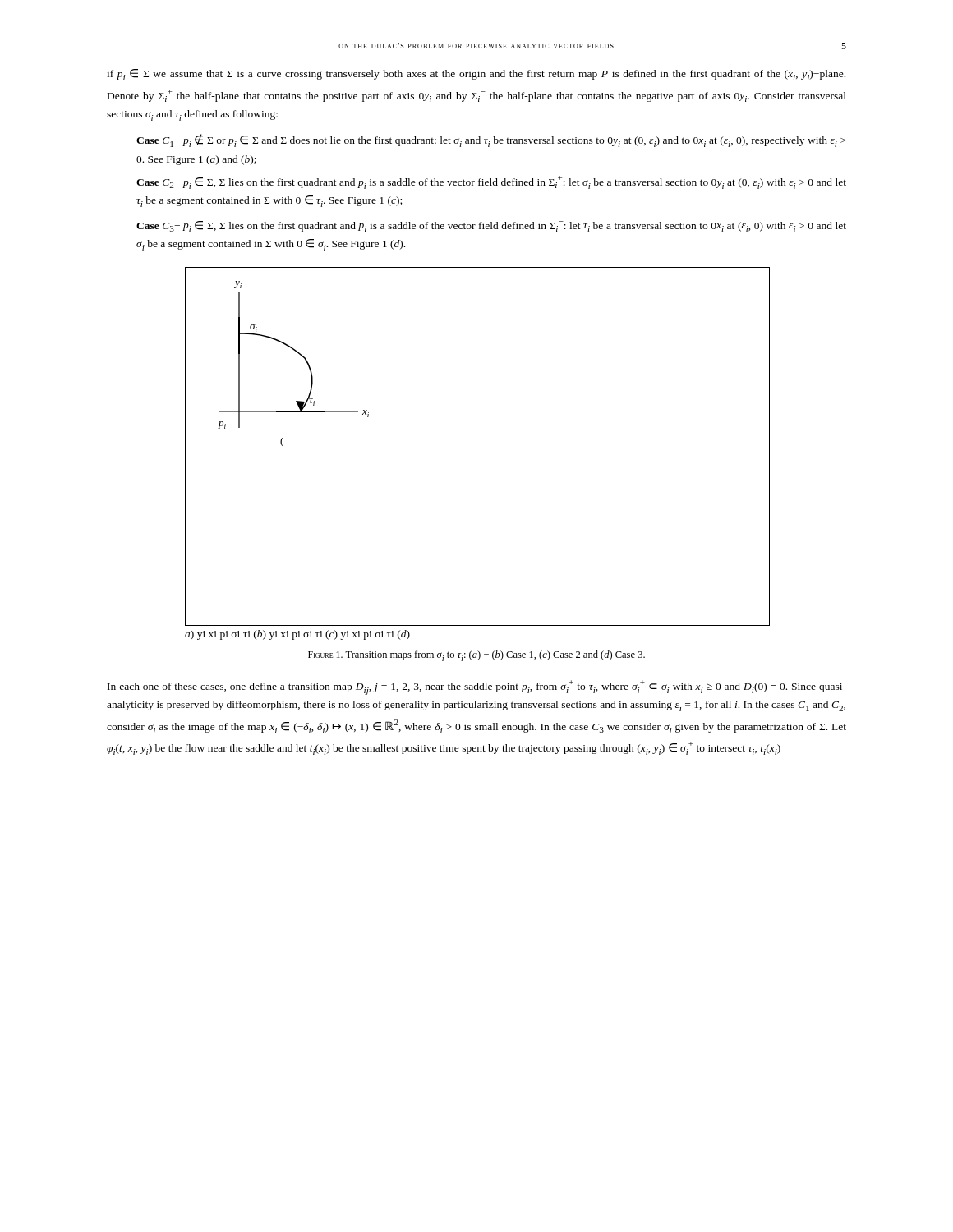Click on the element starting "Case C2− pi ∈"
953x1232 pixels.
point(491,190)
